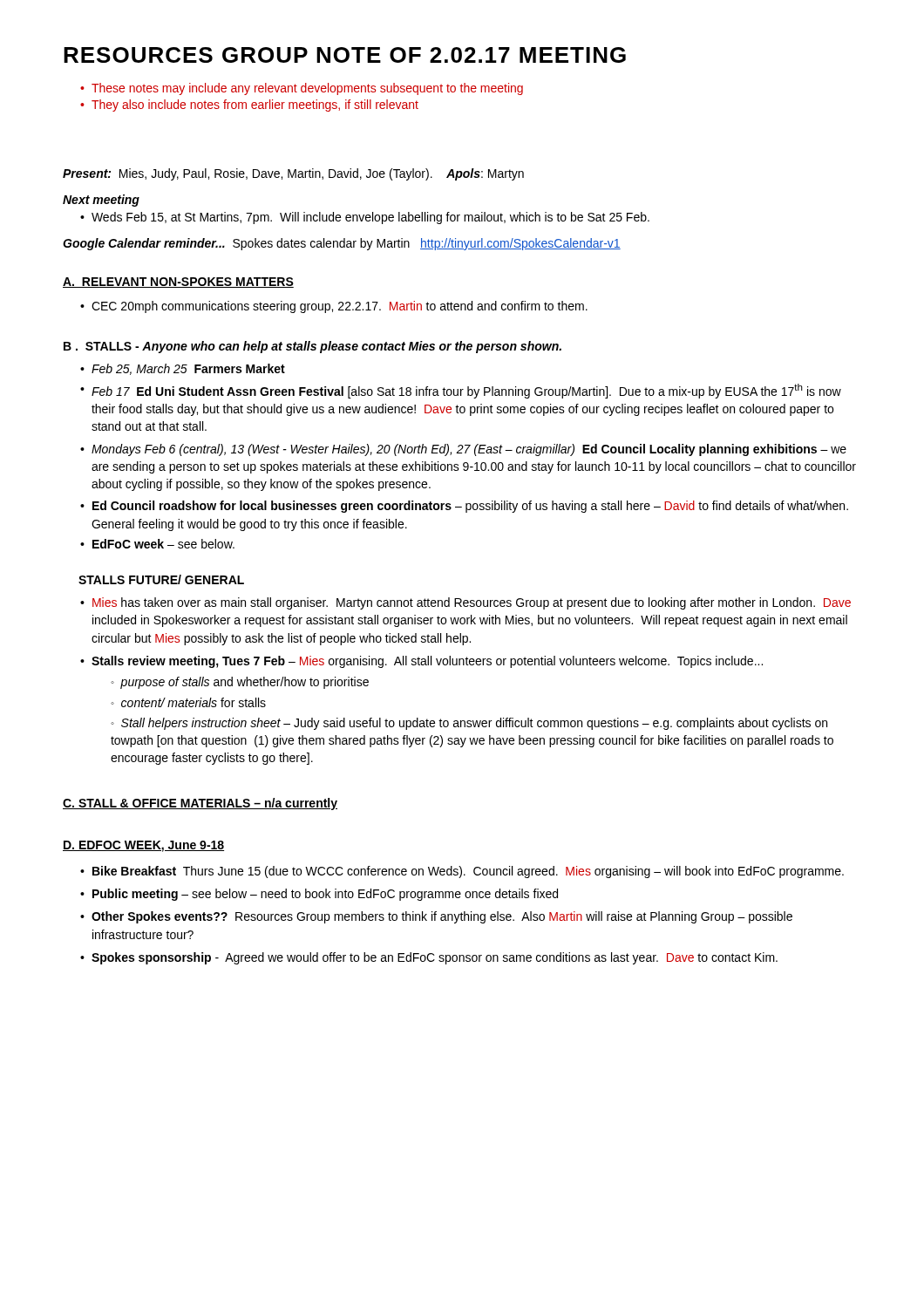Find the block on this page that starts "•Spokes sponsorship - Agreed we would offer"
This screenshot has height=1308, width=924.
pos(429,958)
